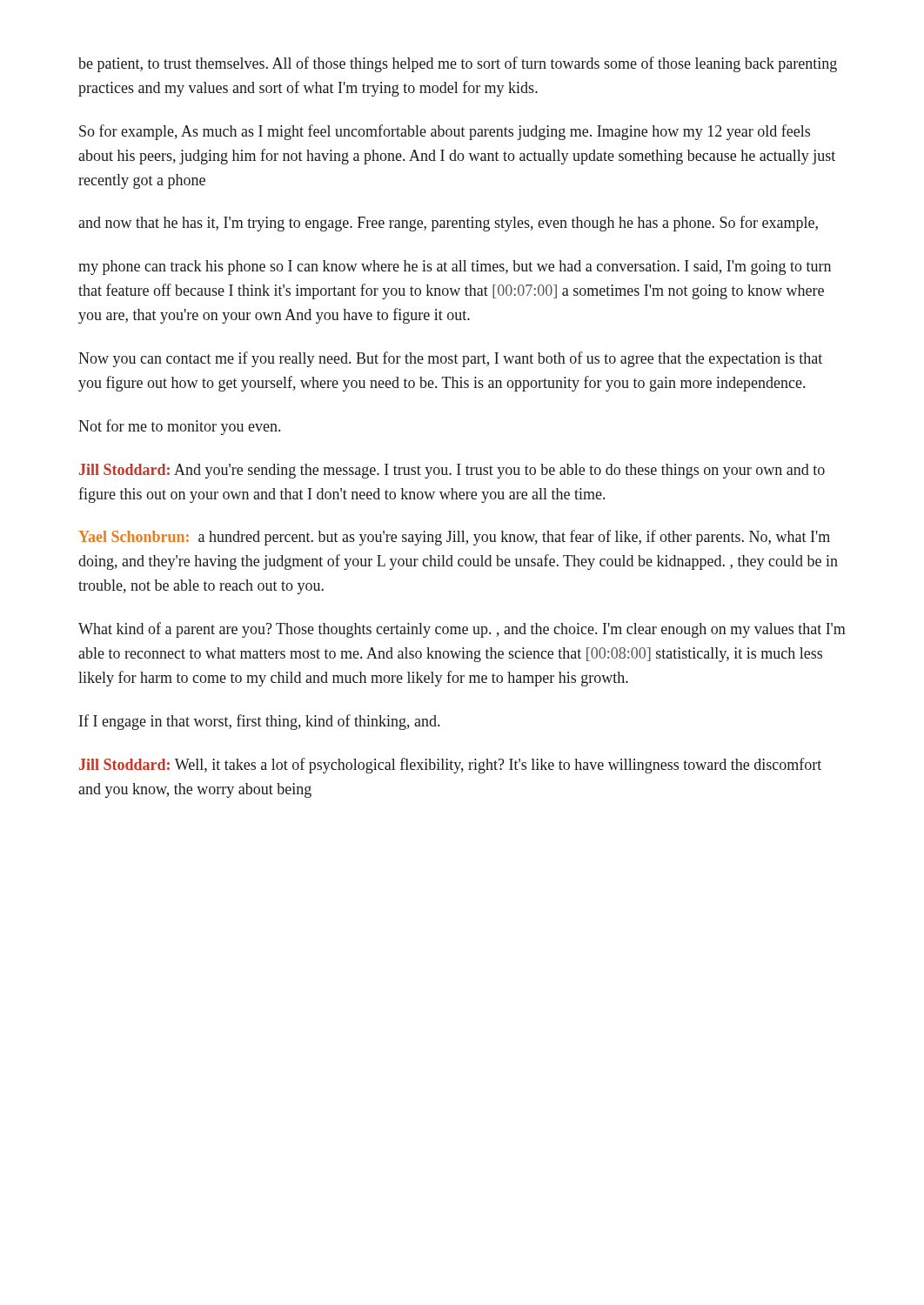924x1305 pixels.
Task: Find the passage starting "be patient, to trust themselves."
Action: tap(458, 76)
